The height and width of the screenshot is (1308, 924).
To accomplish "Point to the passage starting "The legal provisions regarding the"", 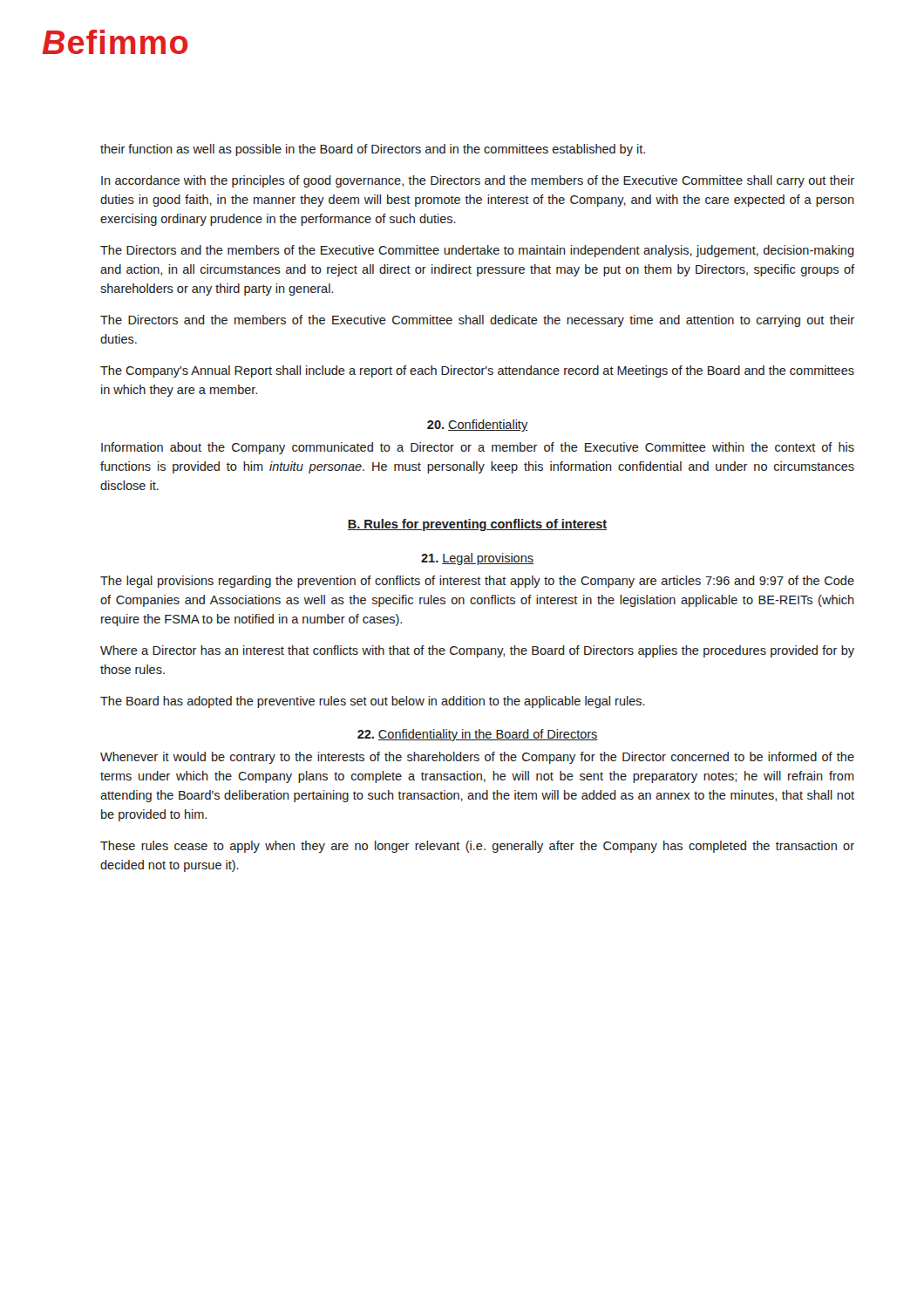I will (x=477, y=600).
